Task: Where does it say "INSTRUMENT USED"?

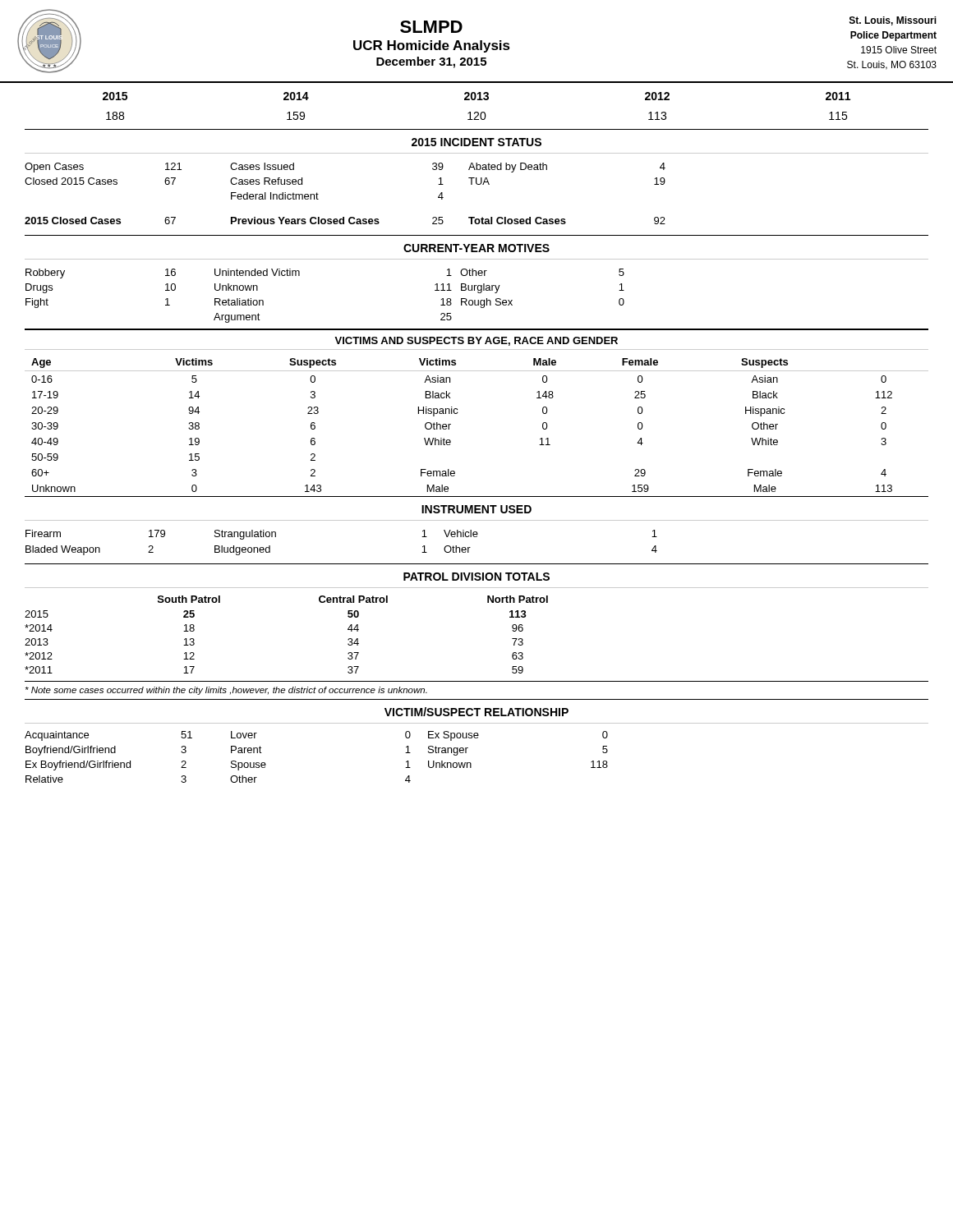Action: point(476,509)
